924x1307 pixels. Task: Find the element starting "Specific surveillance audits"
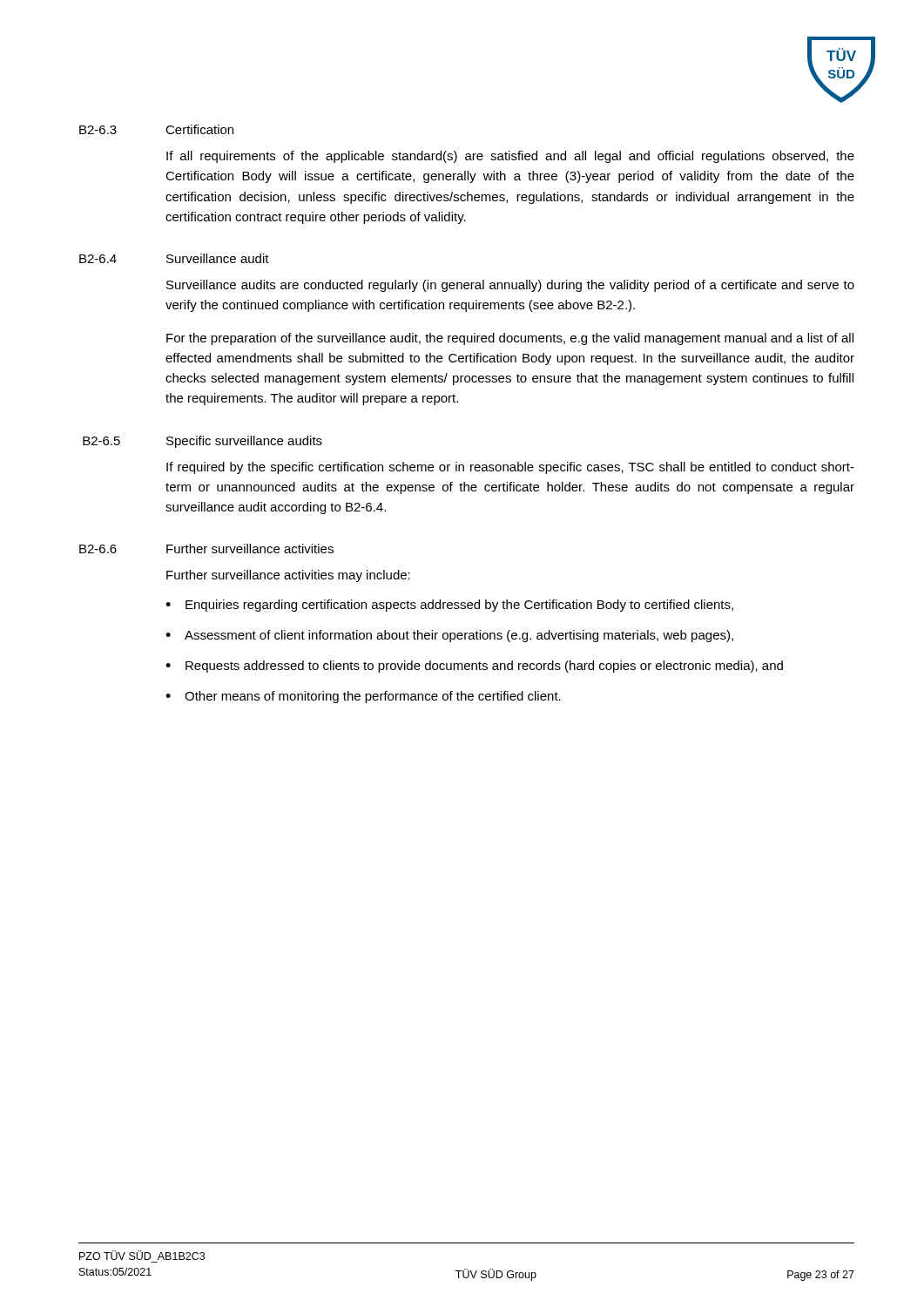[x=244, y=440]
